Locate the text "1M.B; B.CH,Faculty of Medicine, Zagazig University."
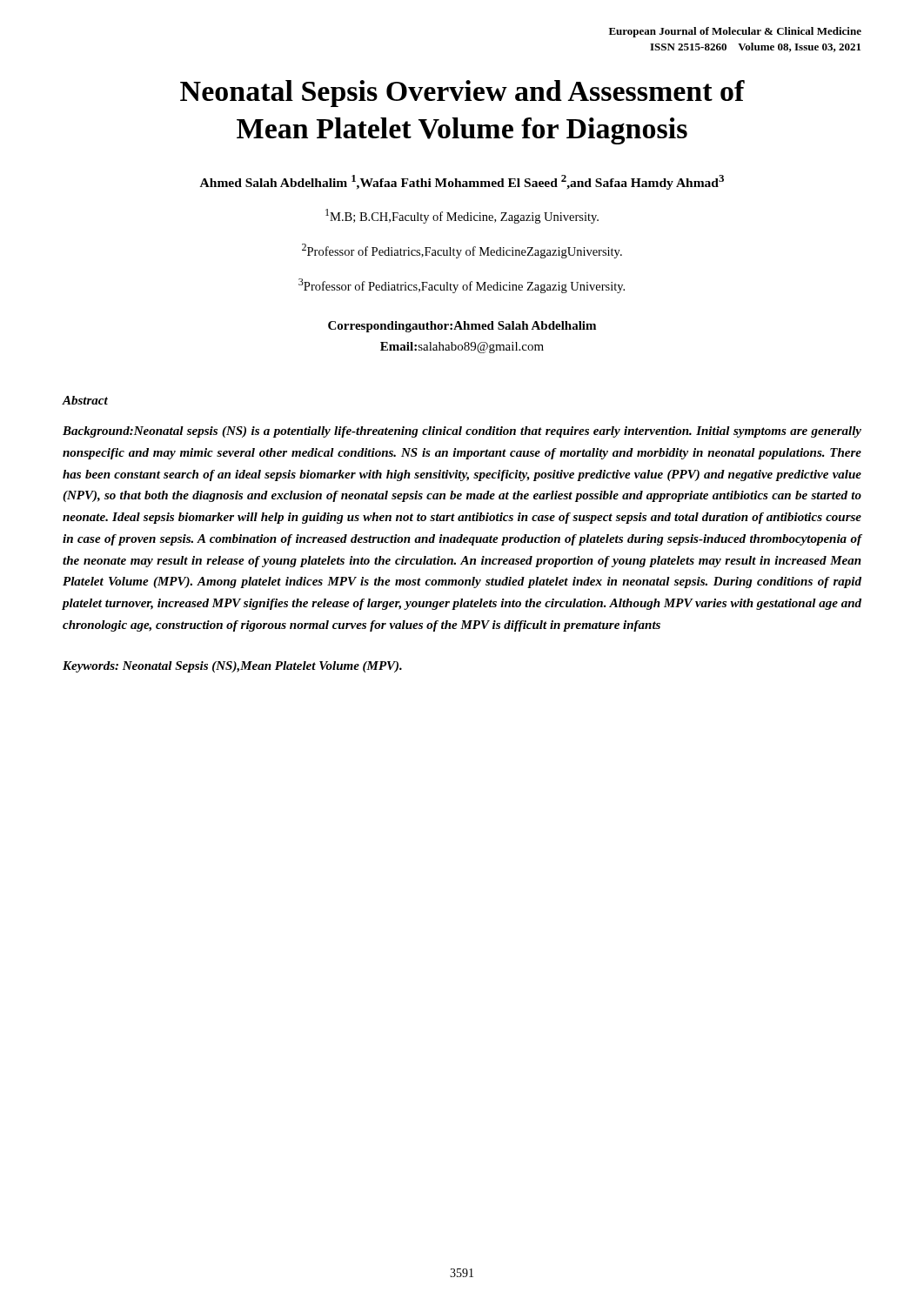Screen dimensions: 1305x924 [462, 215]
